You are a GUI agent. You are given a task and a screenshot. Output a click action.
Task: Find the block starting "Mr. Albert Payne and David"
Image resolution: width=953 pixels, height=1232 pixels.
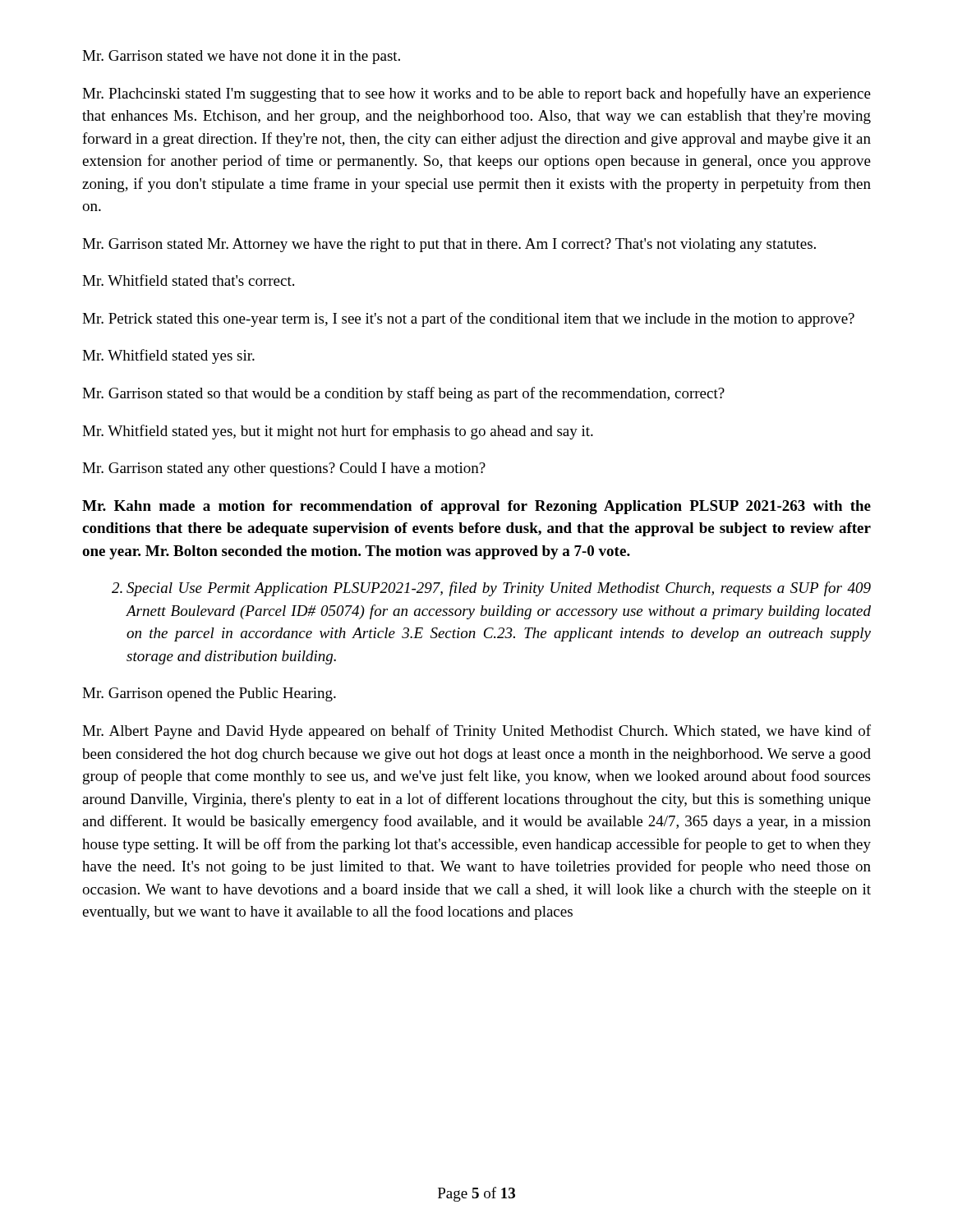coord(476,821)
